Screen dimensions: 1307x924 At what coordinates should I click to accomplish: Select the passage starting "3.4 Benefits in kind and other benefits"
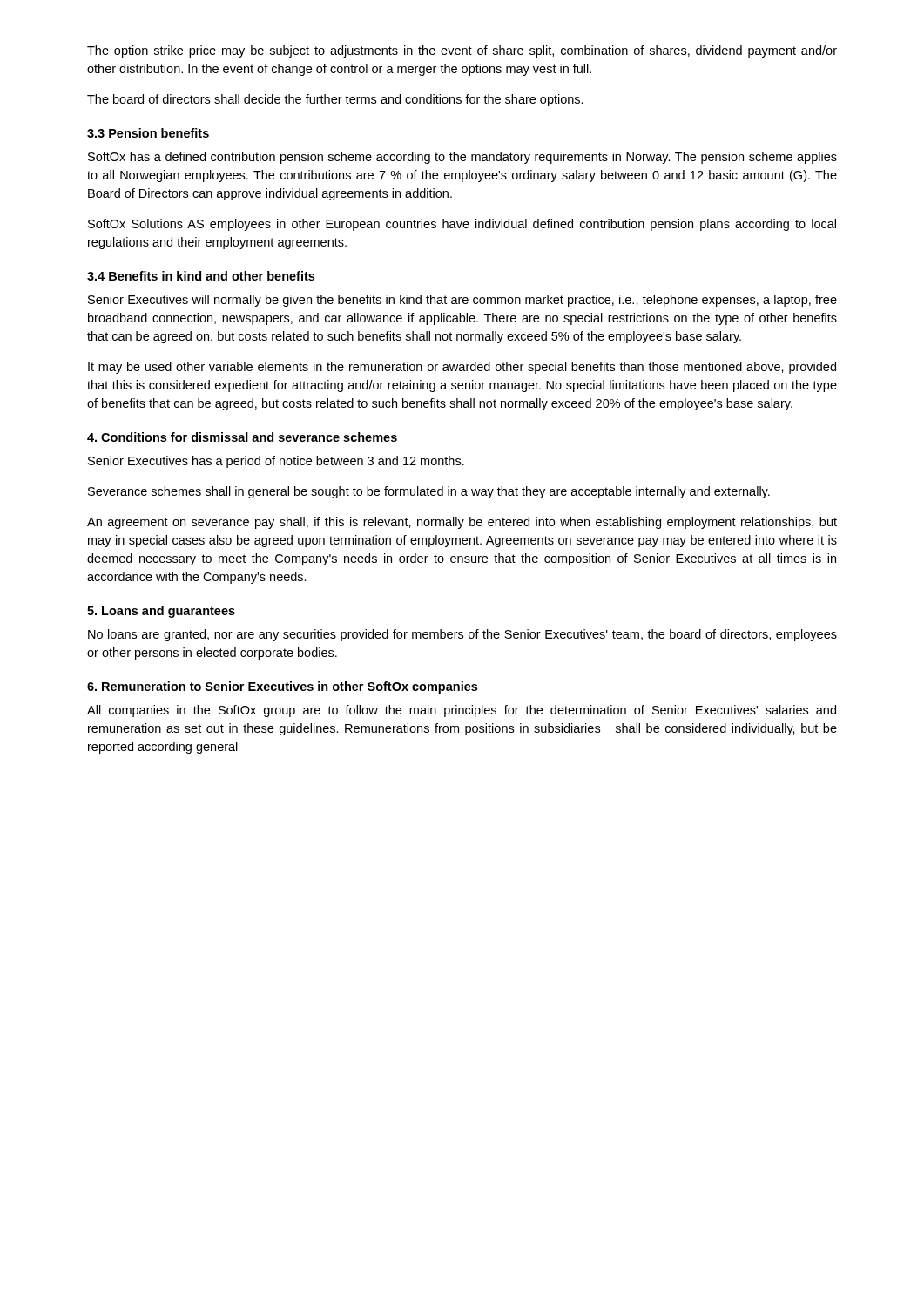201,276
